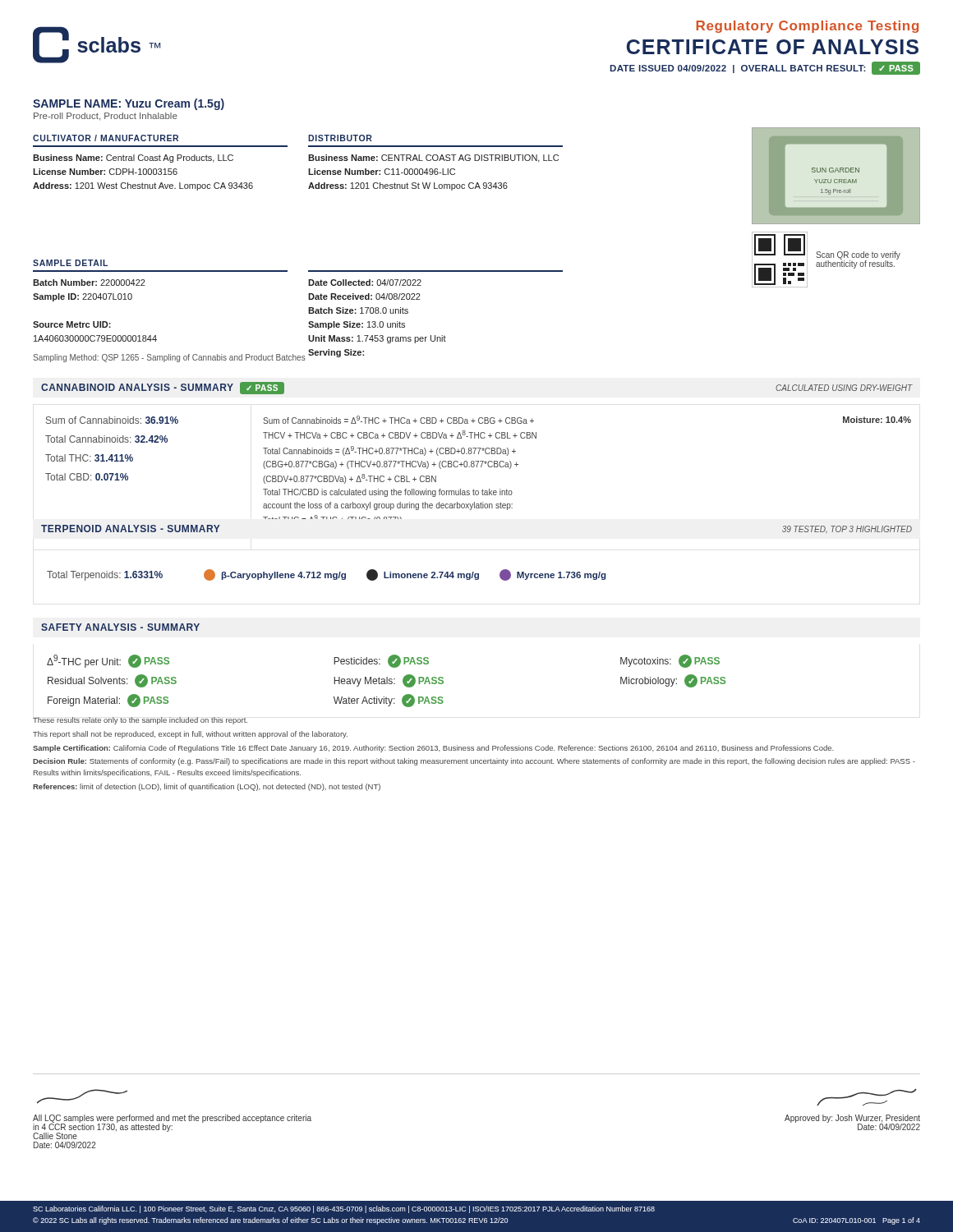The image size is (953, 1232).
Task: Locate the passage starting "Sum of Cannabinoids: 36.91% Total"
Action: click(x=142, y=449)
